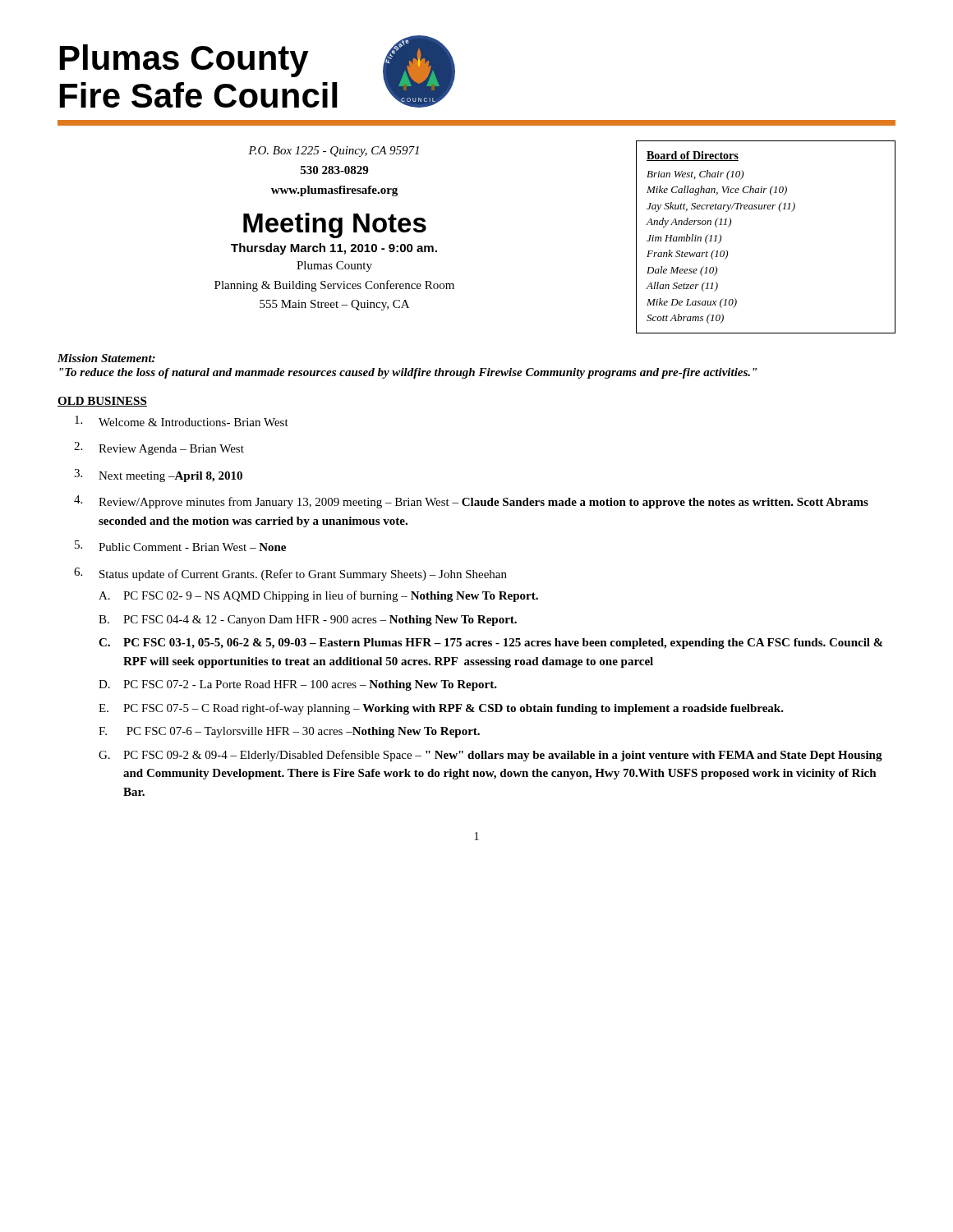Click the passage that begins "6. Status update of"
Image resolution: width=953 pixels, height=1232 pixels.
pos(485,686)
